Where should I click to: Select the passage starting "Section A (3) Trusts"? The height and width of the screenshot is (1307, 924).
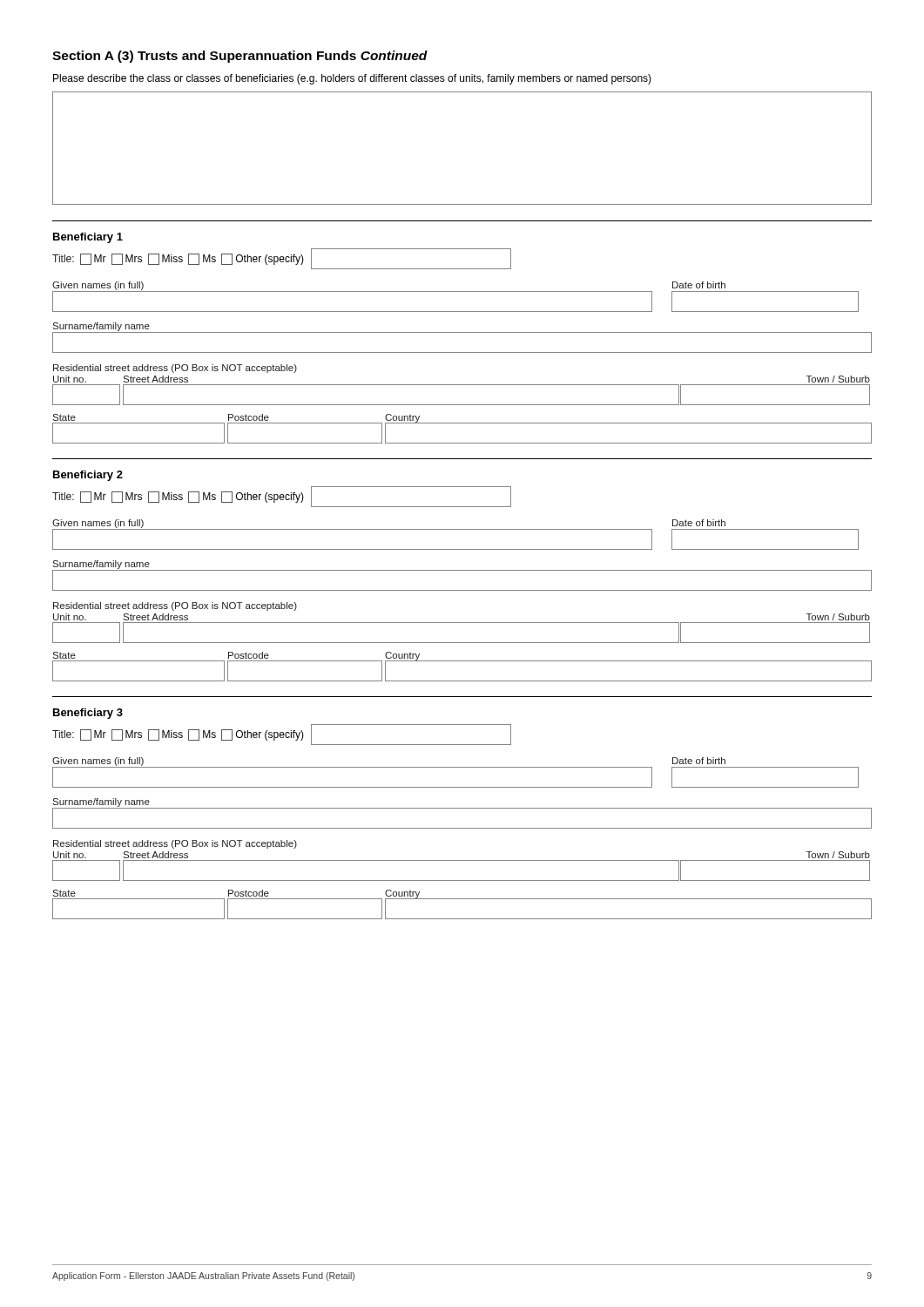240,55
